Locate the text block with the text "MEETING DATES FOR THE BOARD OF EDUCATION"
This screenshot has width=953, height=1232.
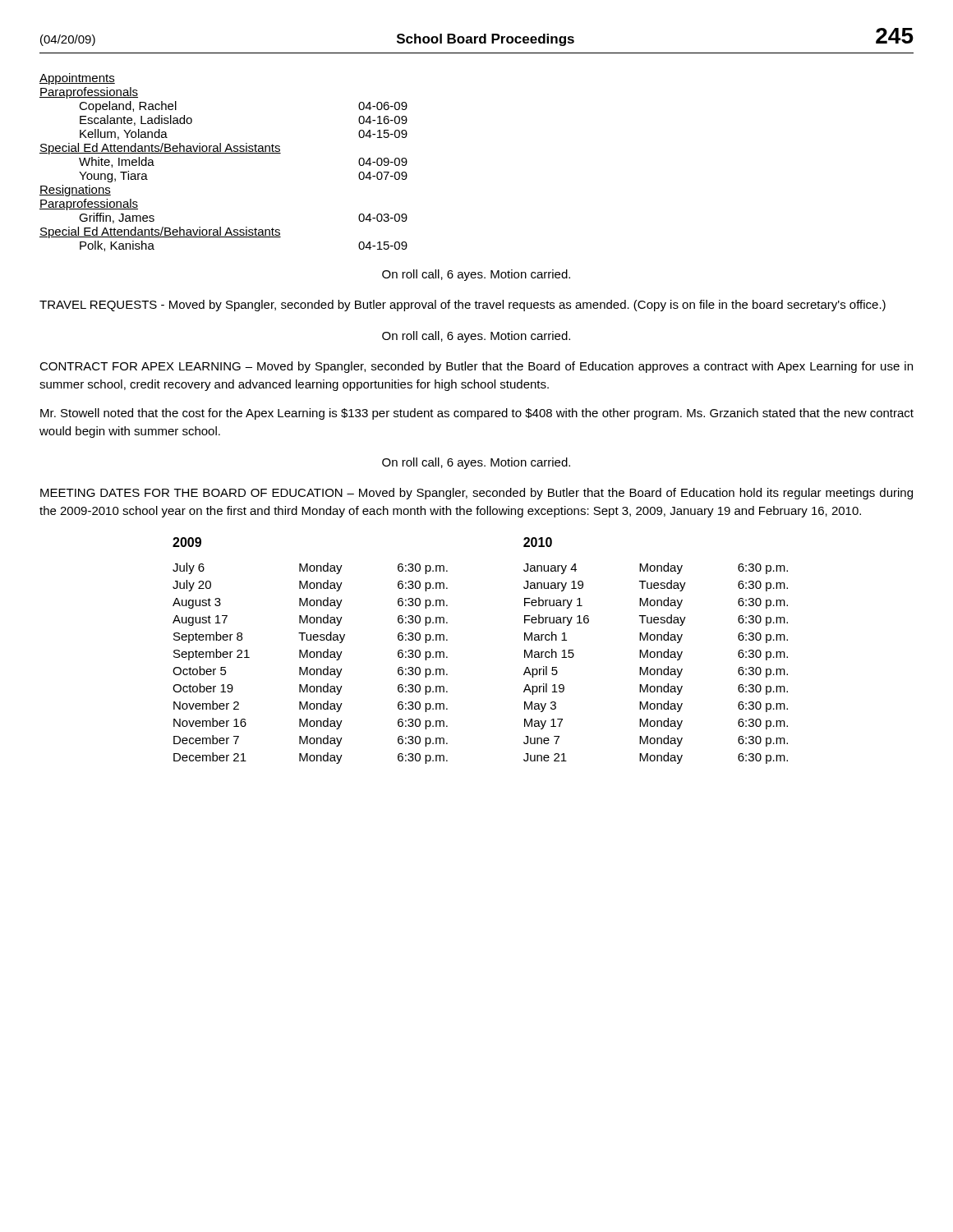(x=476, y=501)
